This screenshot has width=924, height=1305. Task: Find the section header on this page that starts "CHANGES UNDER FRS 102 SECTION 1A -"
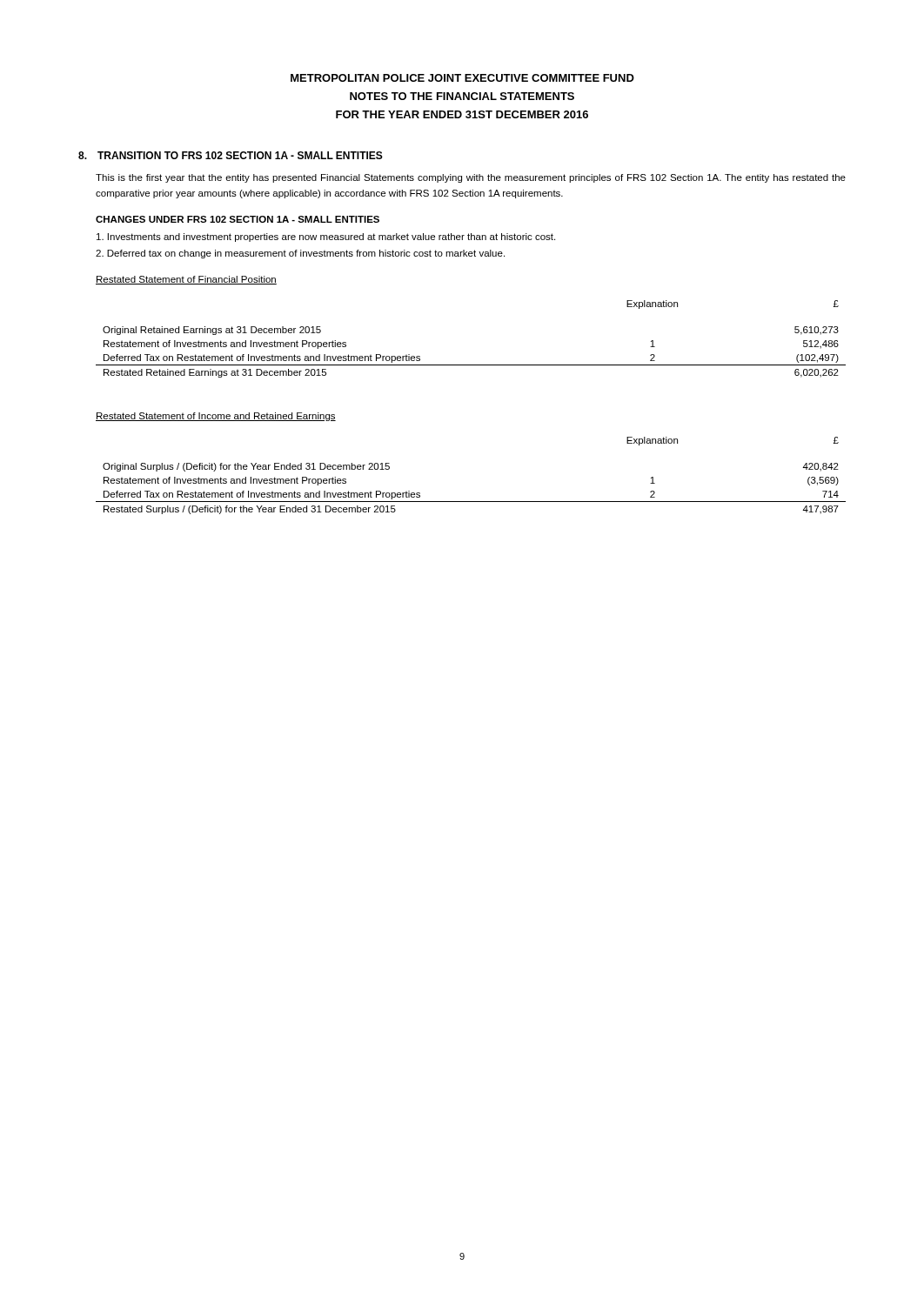[238, 219]
